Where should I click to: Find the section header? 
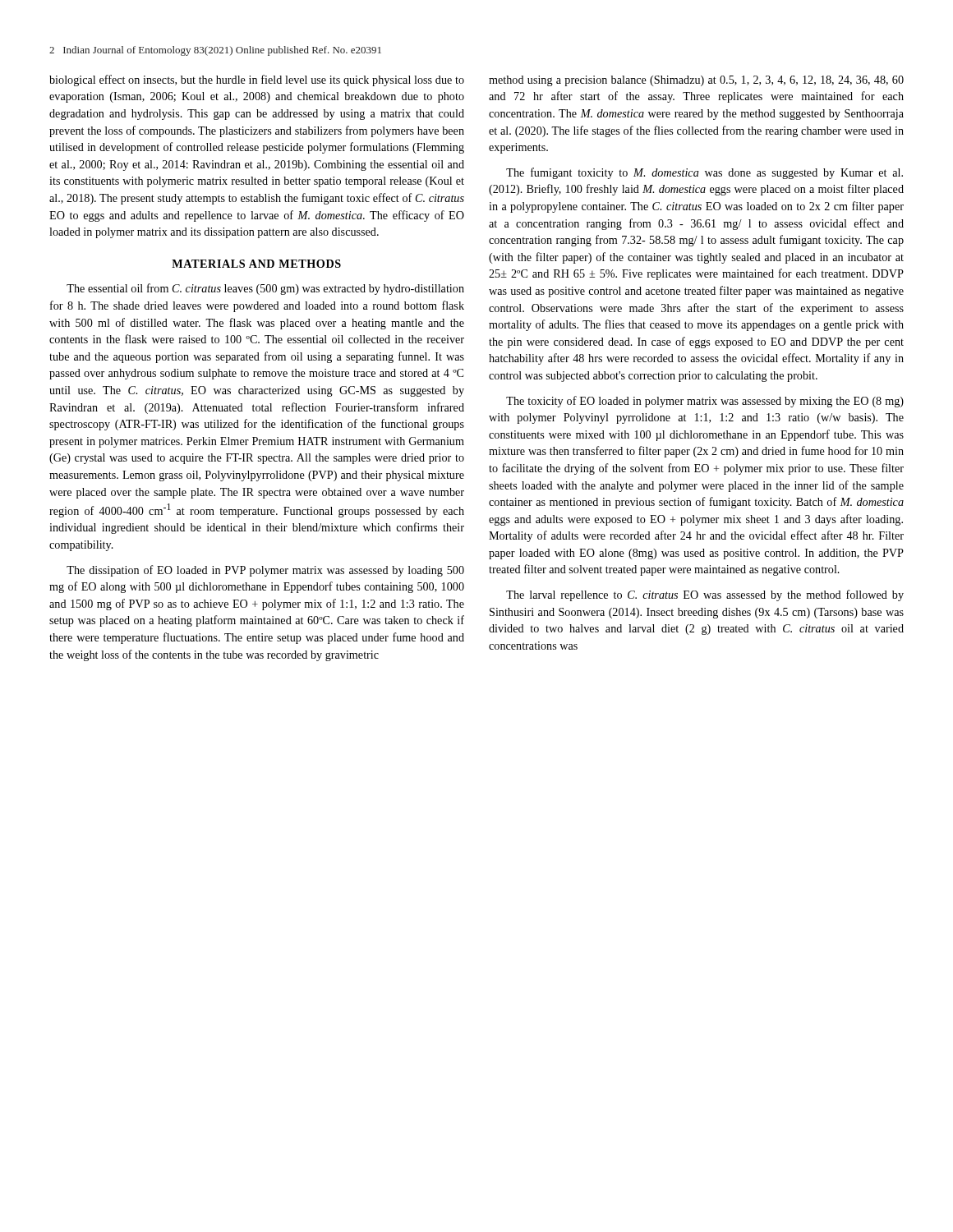[x=257, y=263]
